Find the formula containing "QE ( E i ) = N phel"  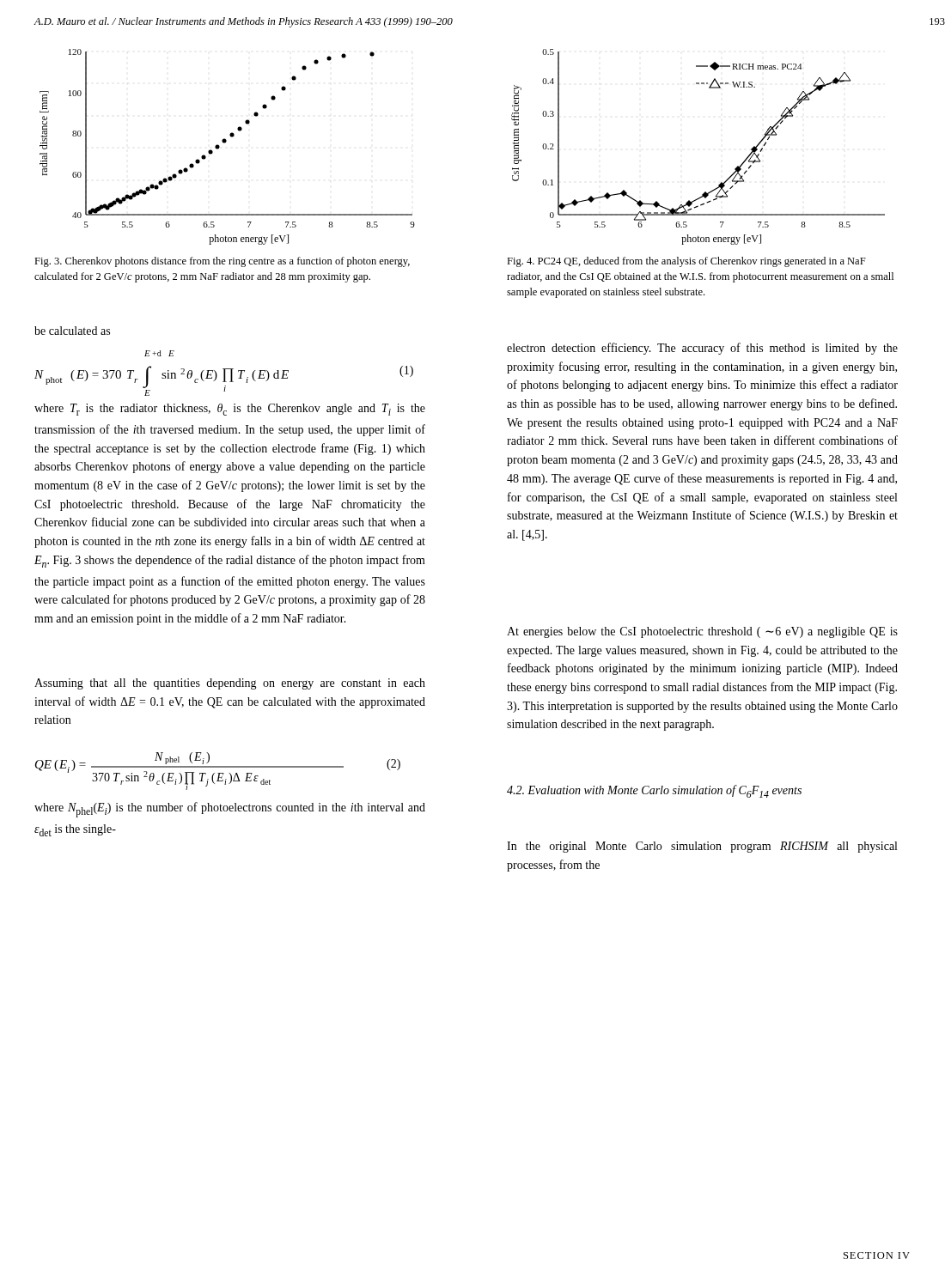click(217, 764)
